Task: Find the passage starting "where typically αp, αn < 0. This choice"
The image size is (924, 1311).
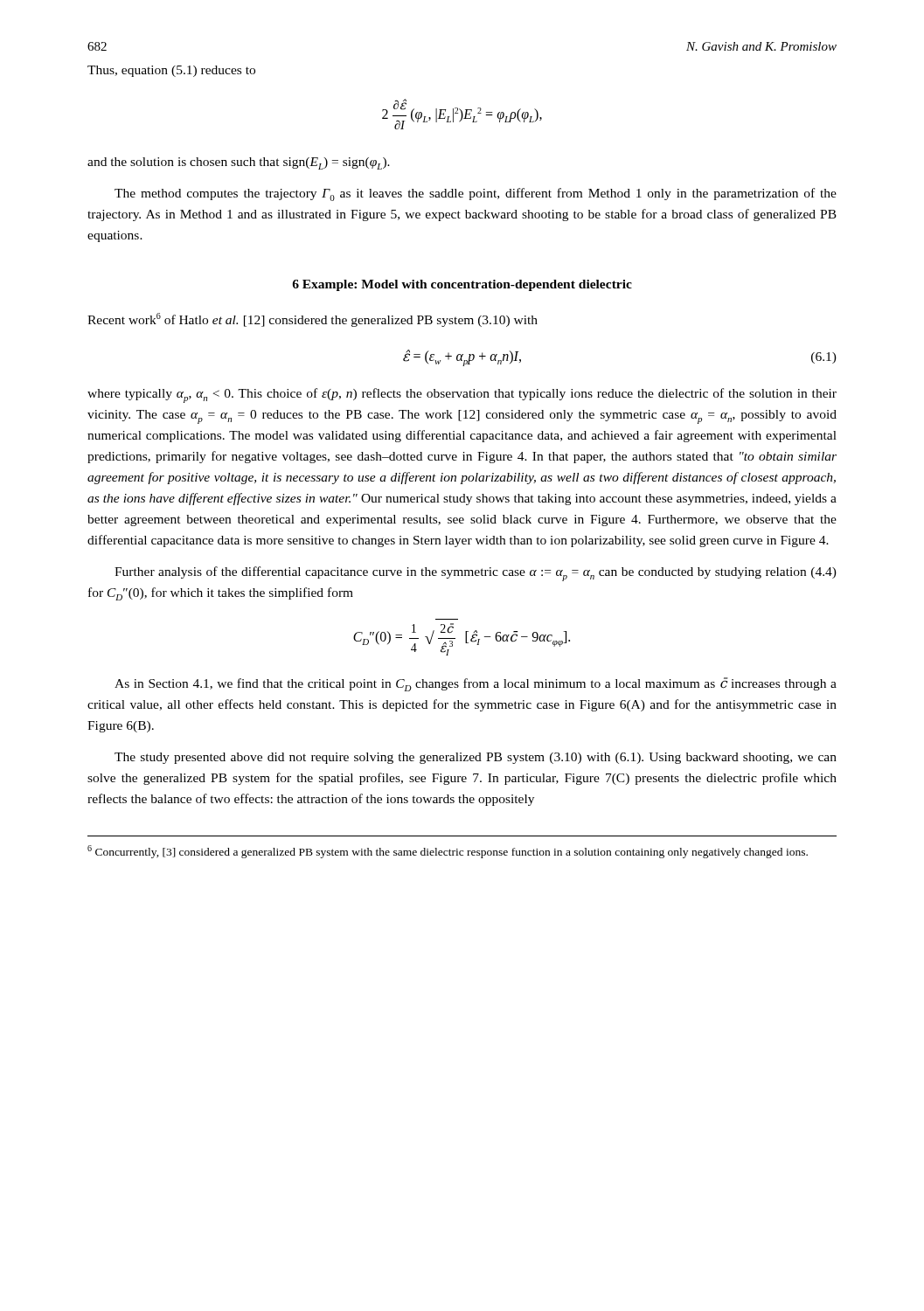Action: coord(462,466)
